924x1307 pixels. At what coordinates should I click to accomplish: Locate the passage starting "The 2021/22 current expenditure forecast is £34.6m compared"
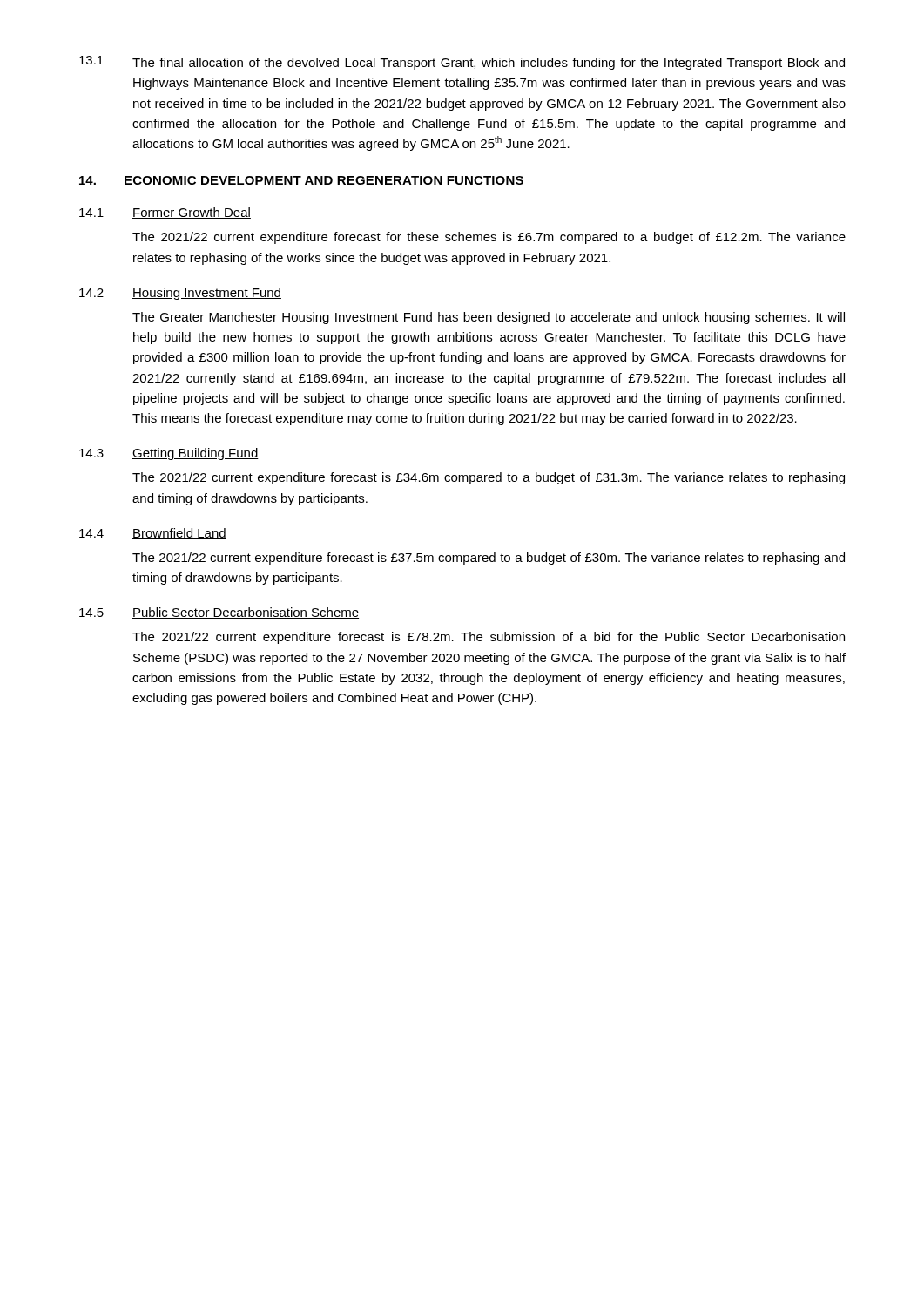489,487
